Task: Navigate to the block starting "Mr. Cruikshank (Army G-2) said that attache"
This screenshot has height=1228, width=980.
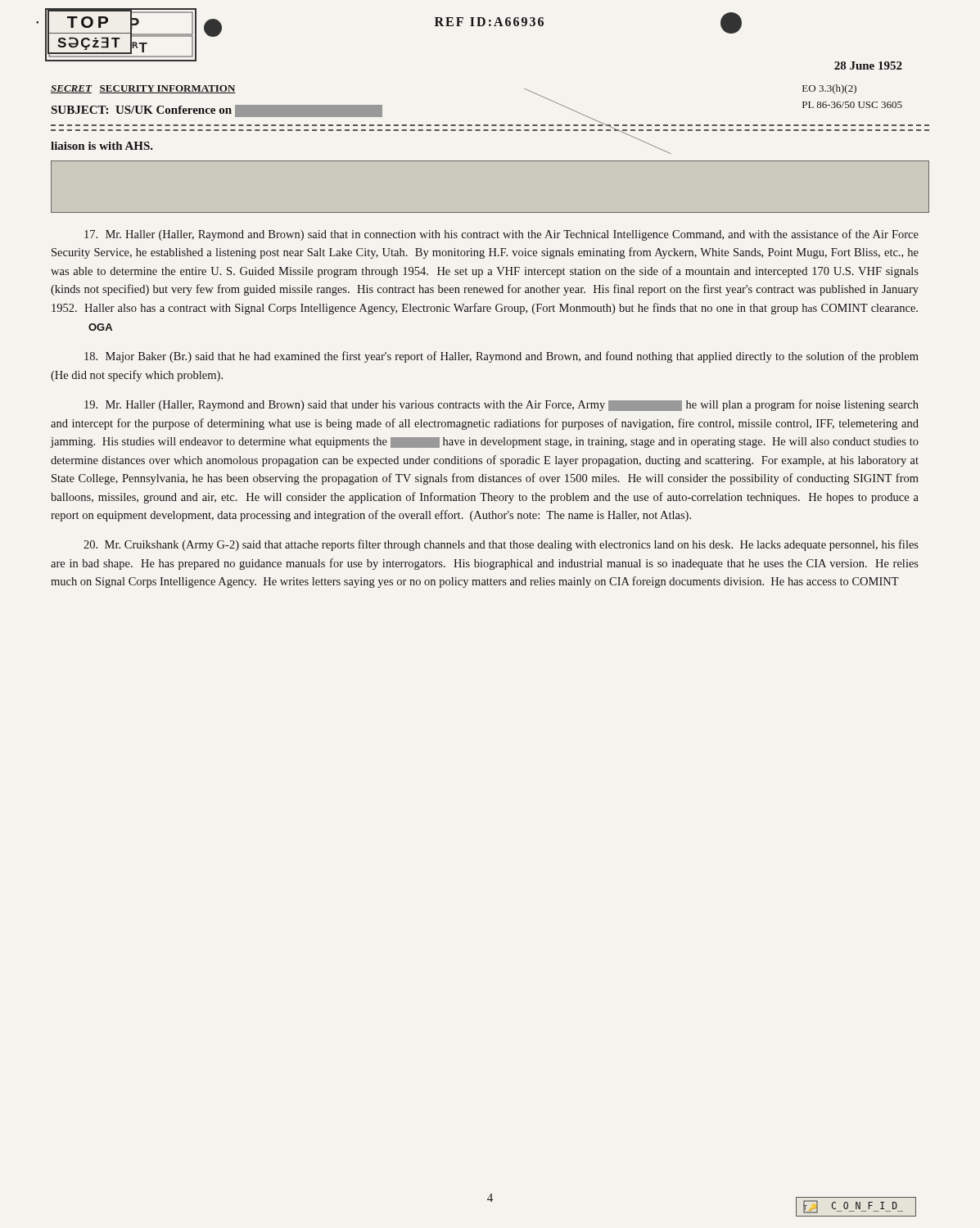Action: click(x=485, y=563)
